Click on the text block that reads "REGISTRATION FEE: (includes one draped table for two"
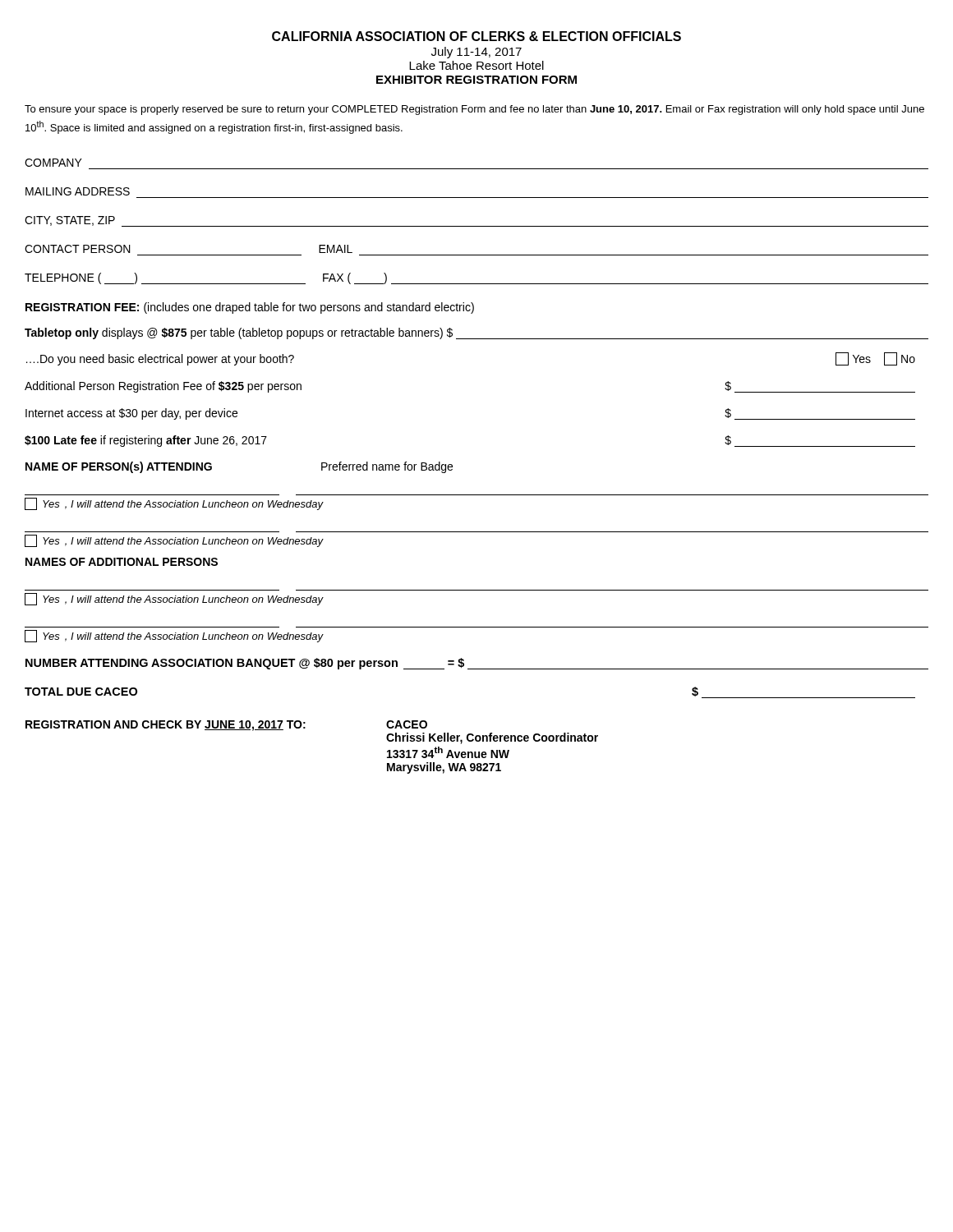Screen dimensions: 1232x953 [x=250, y=307]
